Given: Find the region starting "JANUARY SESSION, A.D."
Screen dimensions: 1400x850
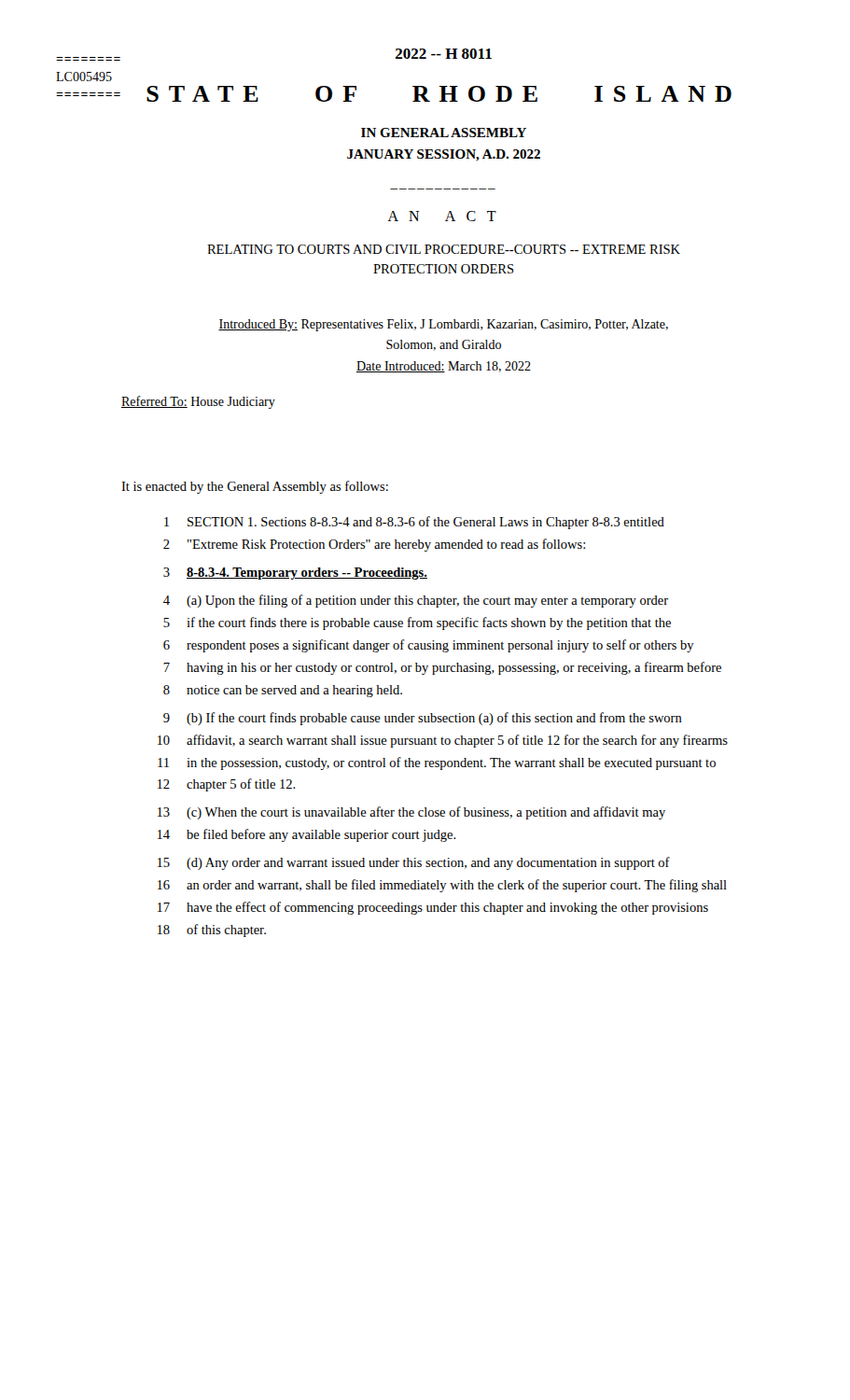Looking at the screenshot, I should pos(444,154).
